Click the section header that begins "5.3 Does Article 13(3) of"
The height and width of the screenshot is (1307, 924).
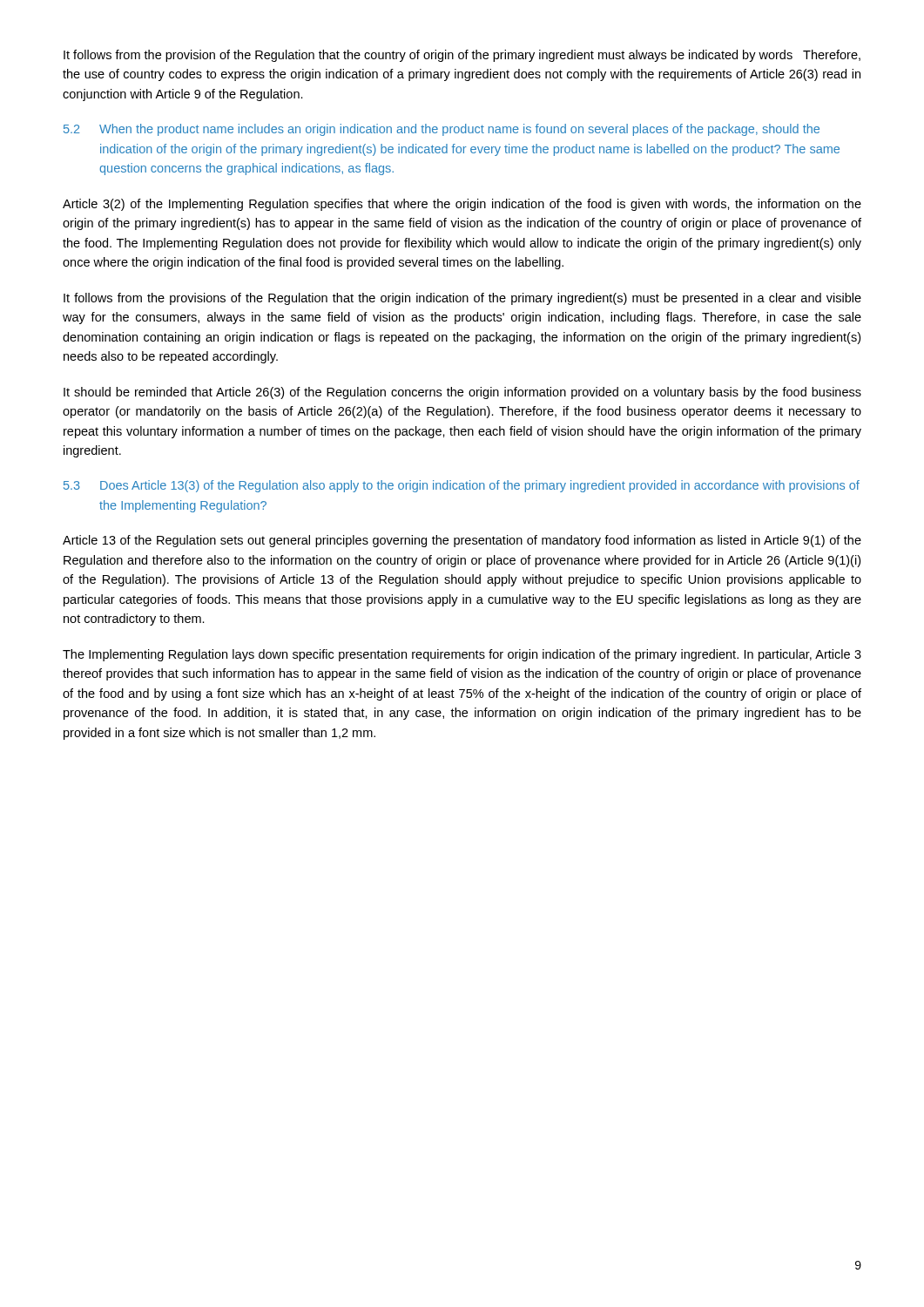[x=462, y=496]
